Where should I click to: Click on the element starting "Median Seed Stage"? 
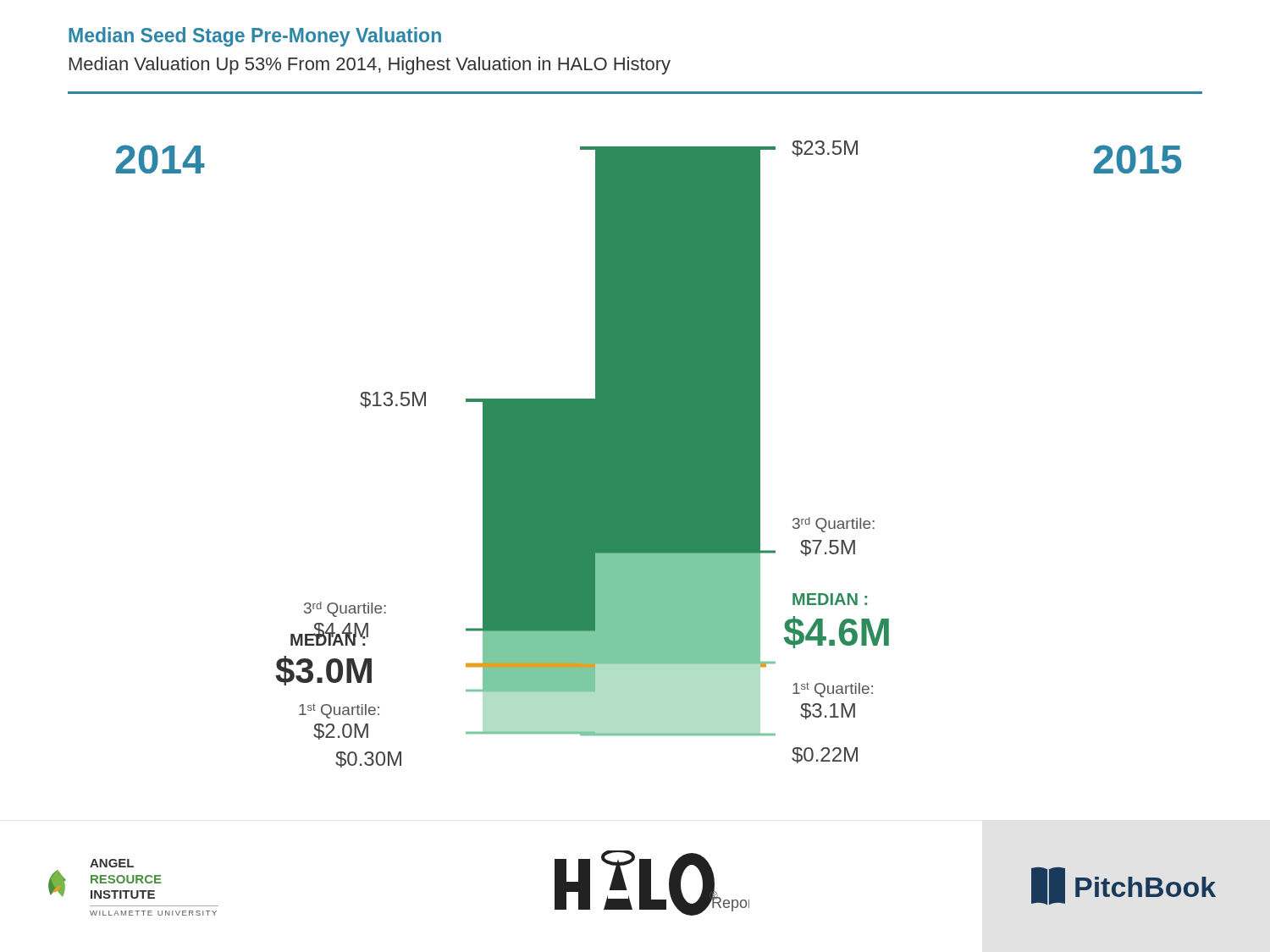pos(255,36)
